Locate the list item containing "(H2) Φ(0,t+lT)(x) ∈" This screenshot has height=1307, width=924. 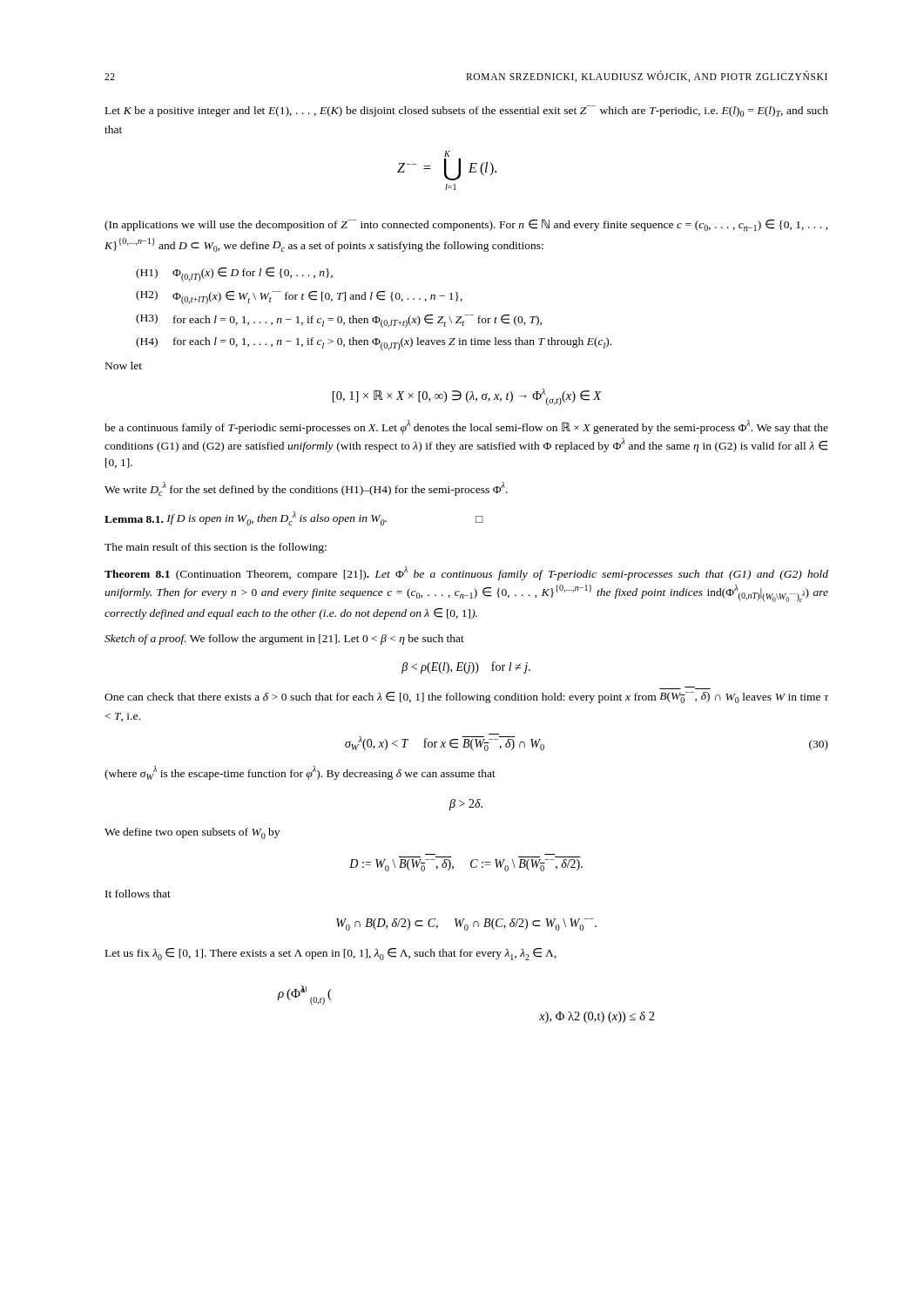(299, 297)
